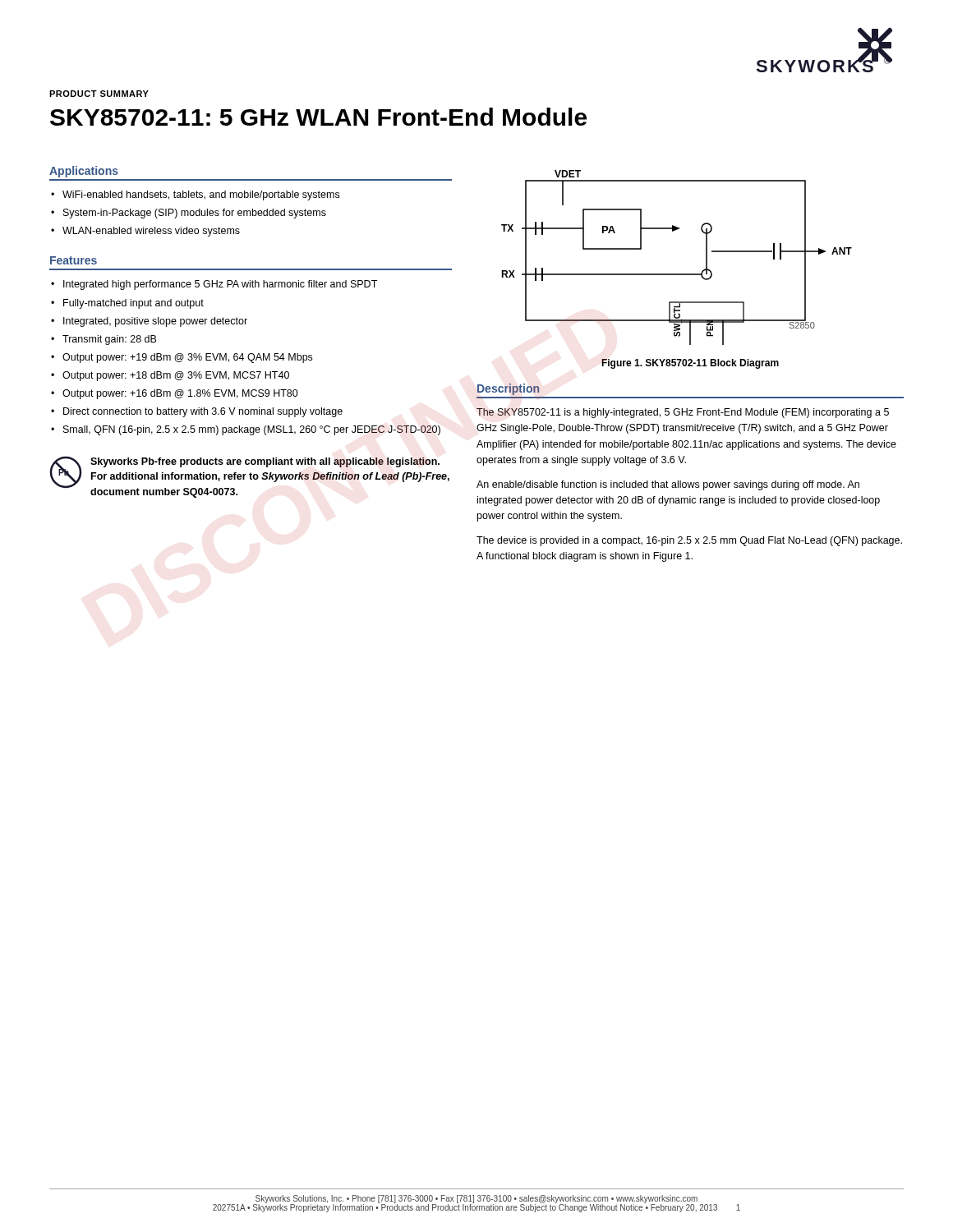953x1232 pixels.
Task: Locate the list item that says "System-in-Package (SIP) modules for embedded systems"
Action: [194, 213]
